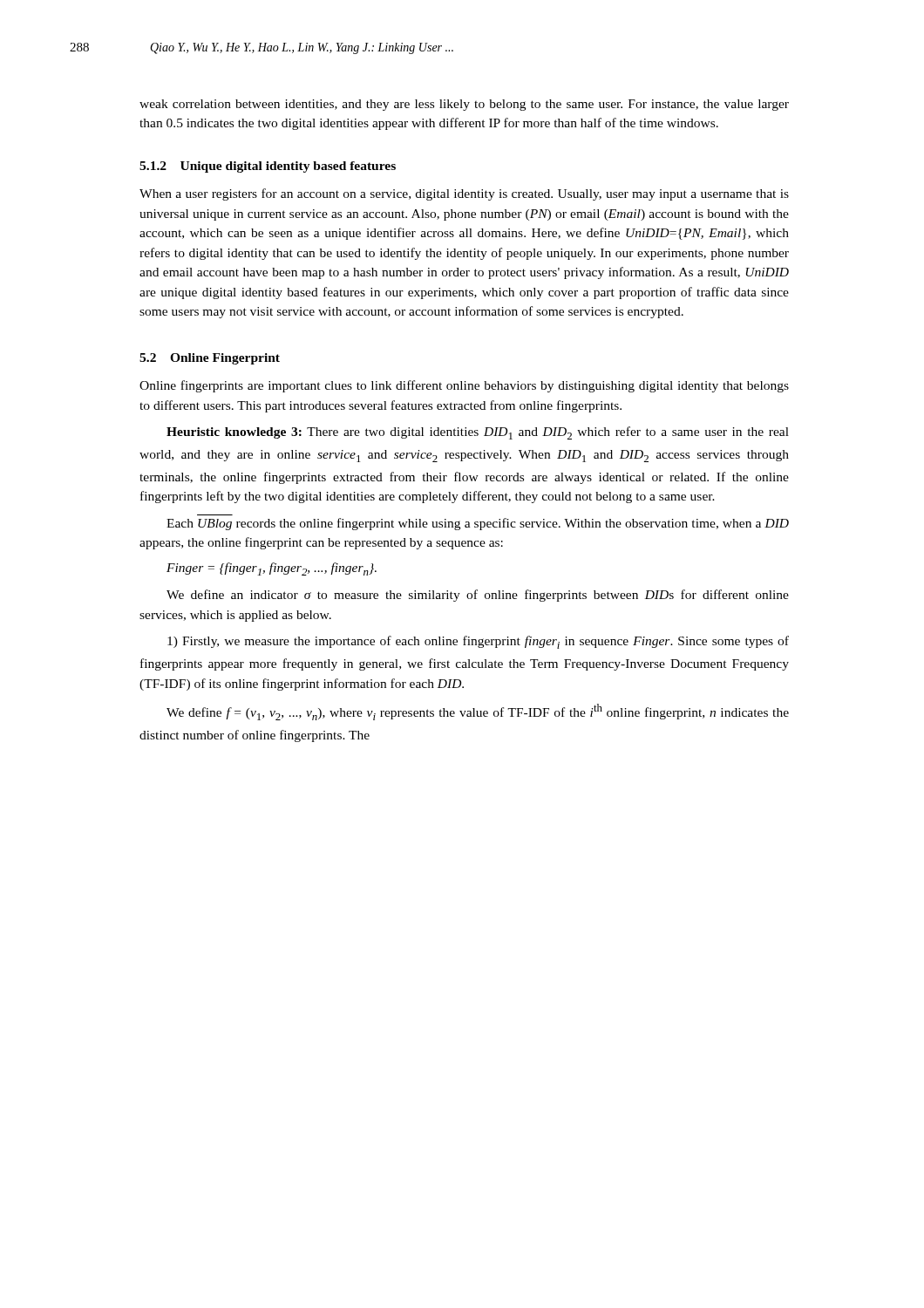Image resolution: width=924 pixels, height=1308 pixels.
Task: Select the section header with the text "5.2 Online Fingerprint"
Action: 210,357
